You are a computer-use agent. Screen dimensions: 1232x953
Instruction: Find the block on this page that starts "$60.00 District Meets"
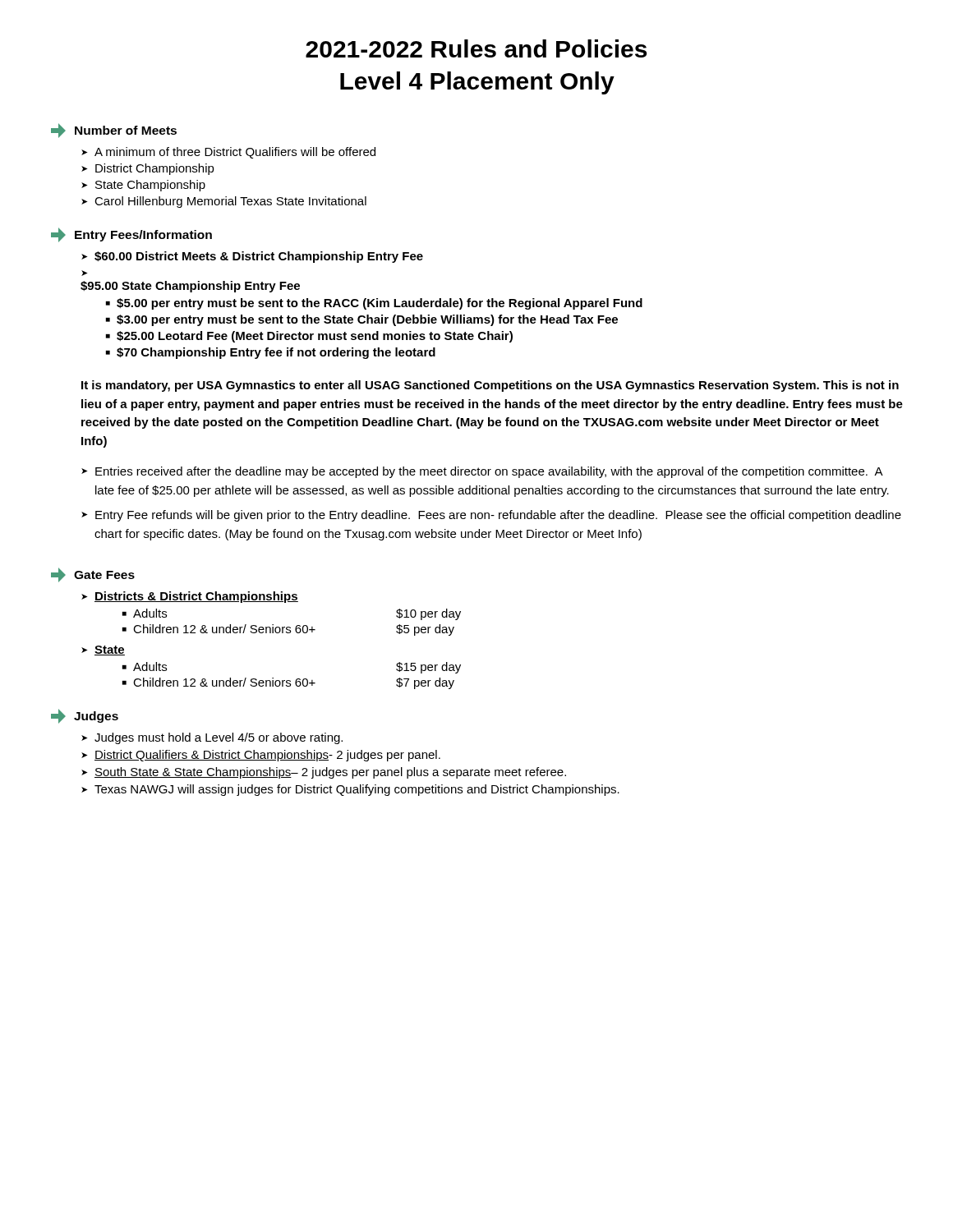click(x=259, y=256)
